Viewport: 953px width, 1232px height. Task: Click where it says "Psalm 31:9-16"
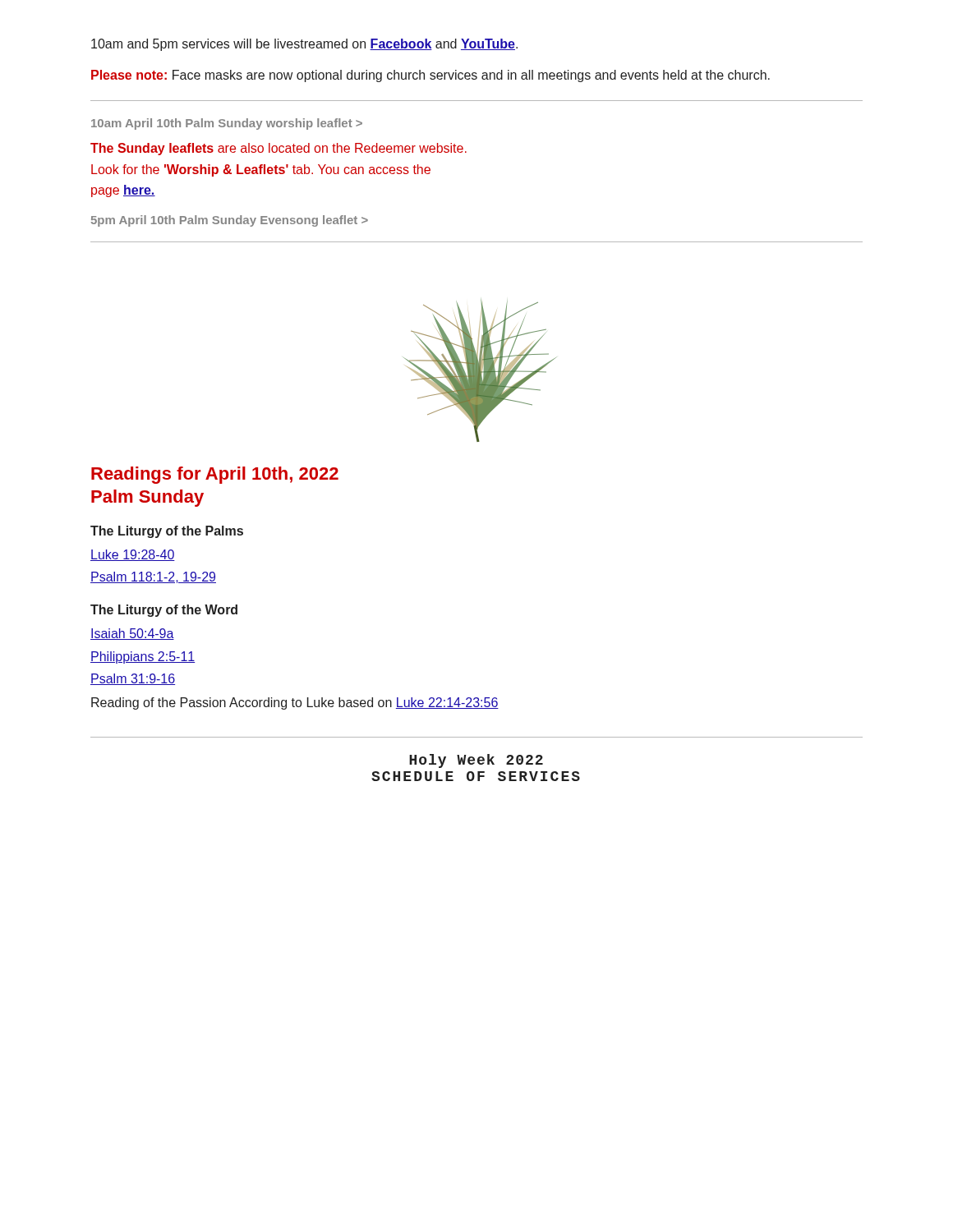point(133,679)
